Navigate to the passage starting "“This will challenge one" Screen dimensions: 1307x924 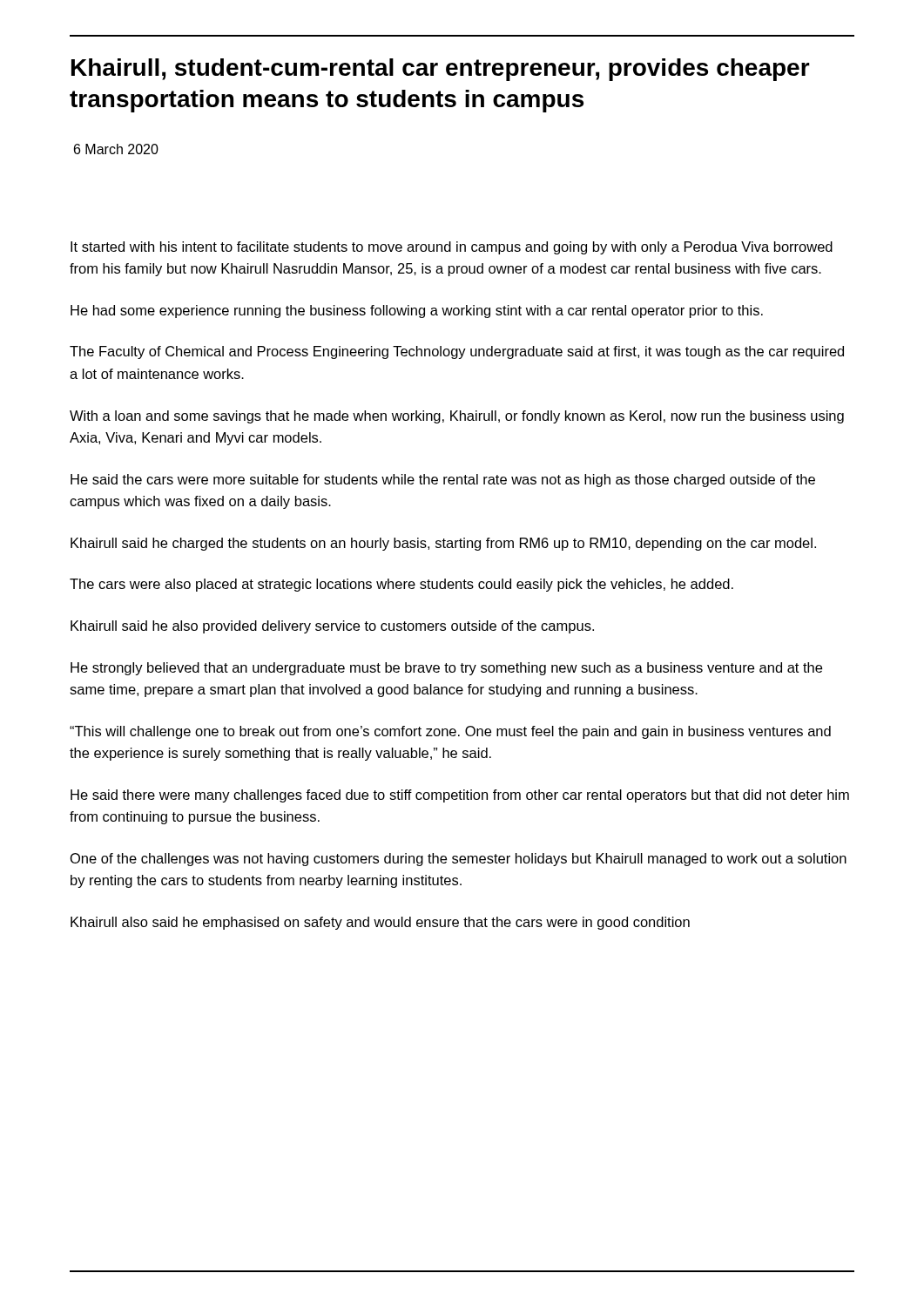(451, 742)
